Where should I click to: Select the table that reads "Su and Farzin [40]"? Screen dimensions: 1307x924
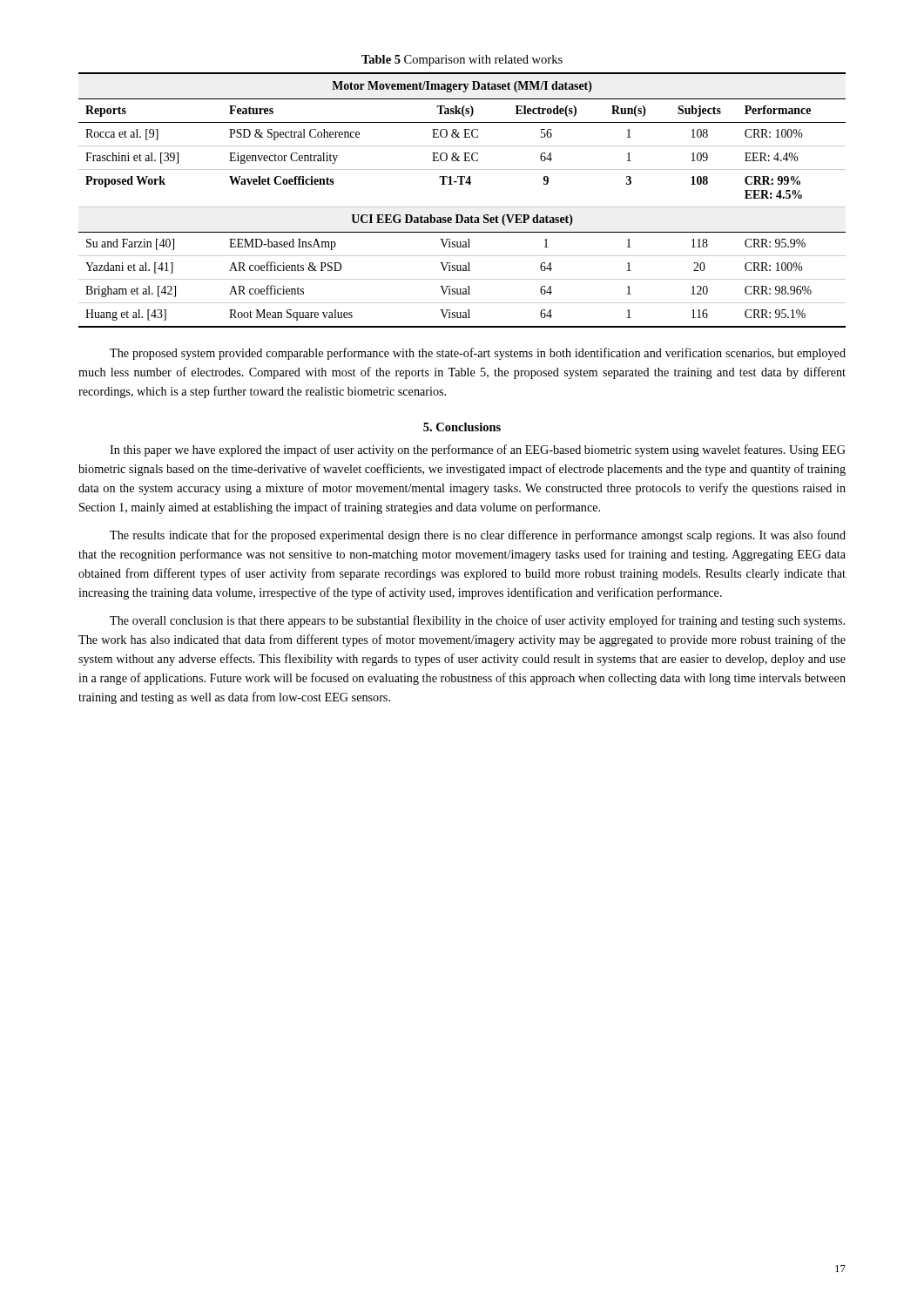[x=462, y=200]
